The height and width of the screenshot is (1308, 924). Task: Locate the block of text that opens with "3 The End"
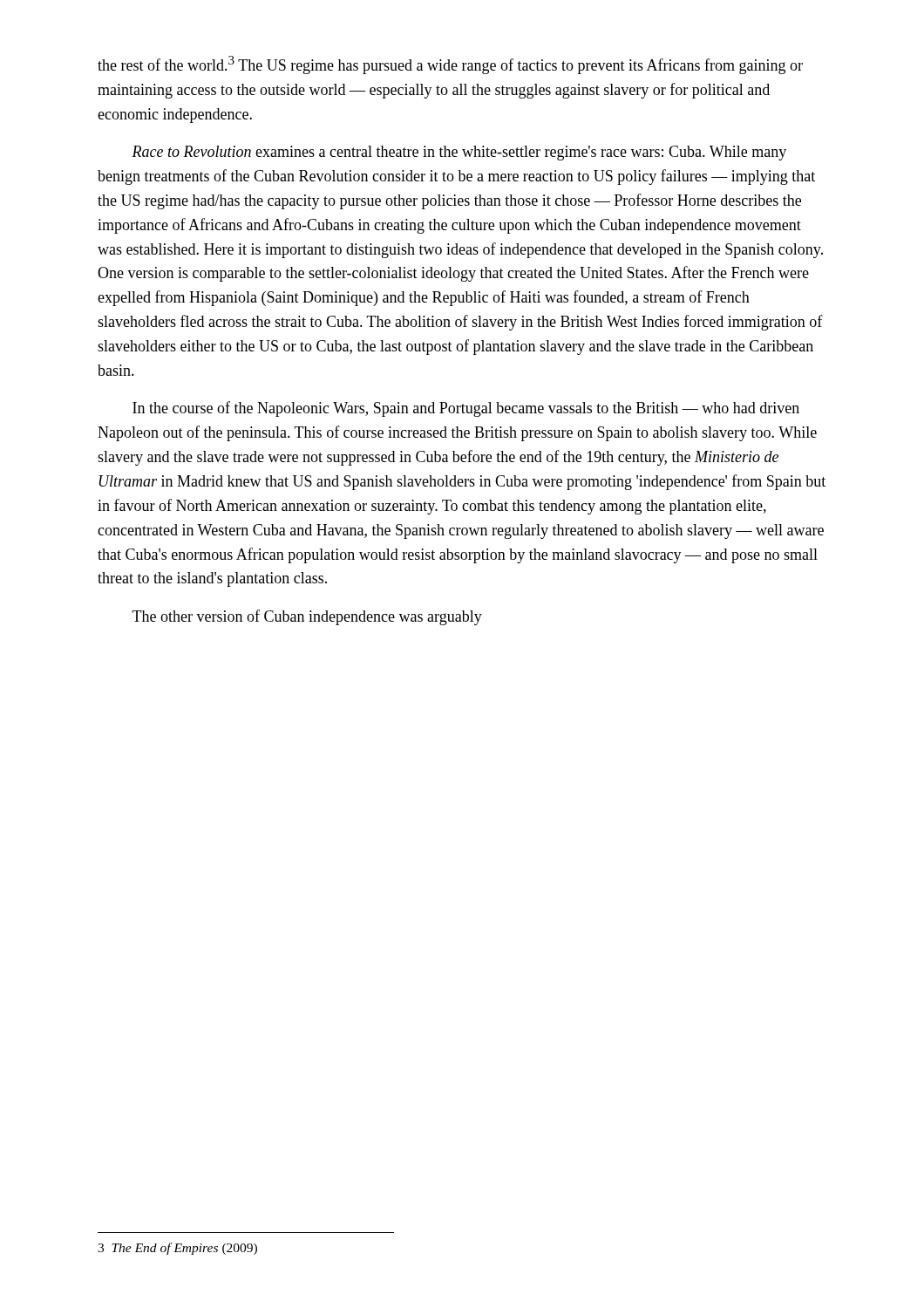click(246, 1248)
